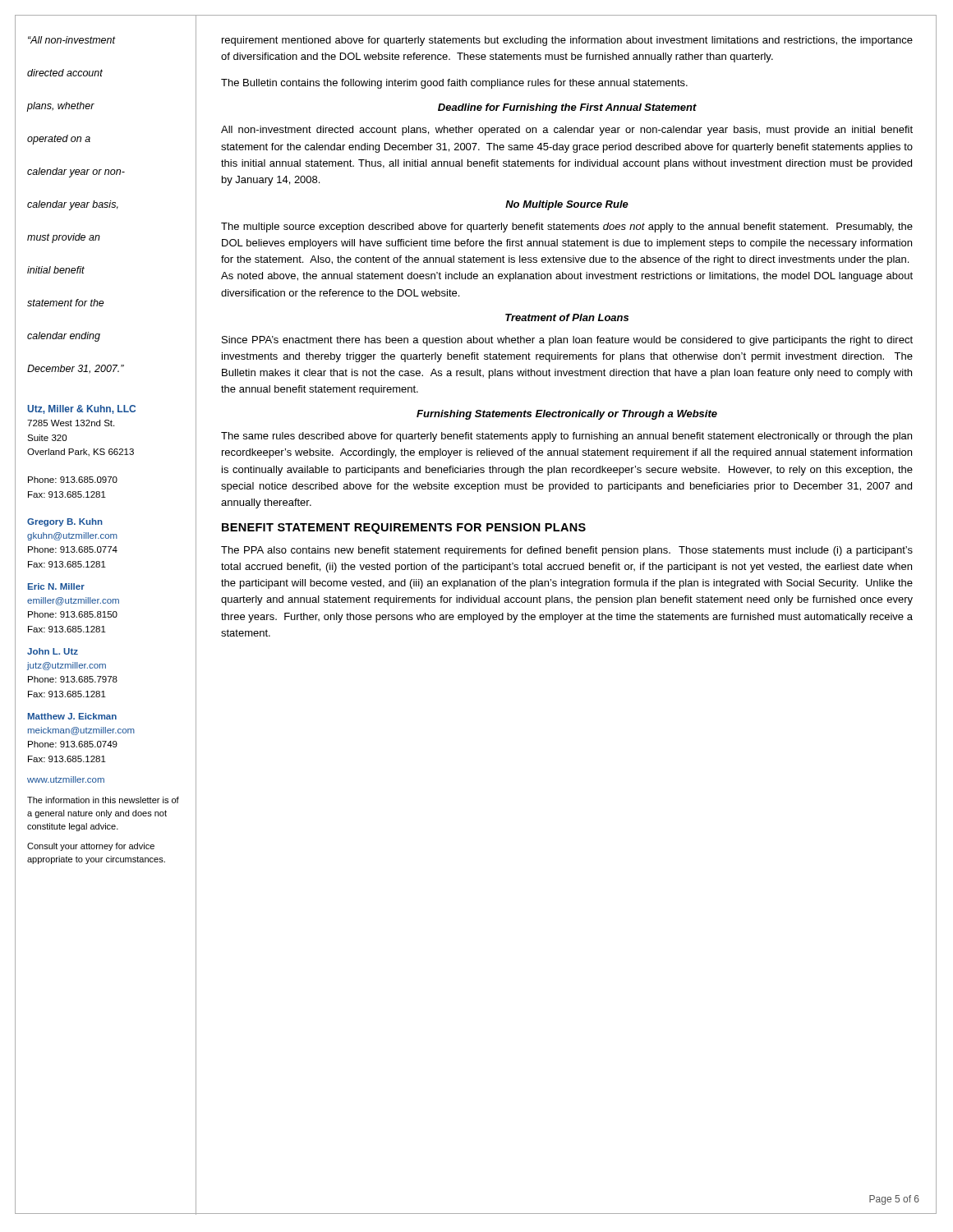Find the block on this page that starts "John L. Utz jutz@utzmiller.com Phone: 913.685.7978"
Screen dimensions: 1232x953
72,672
